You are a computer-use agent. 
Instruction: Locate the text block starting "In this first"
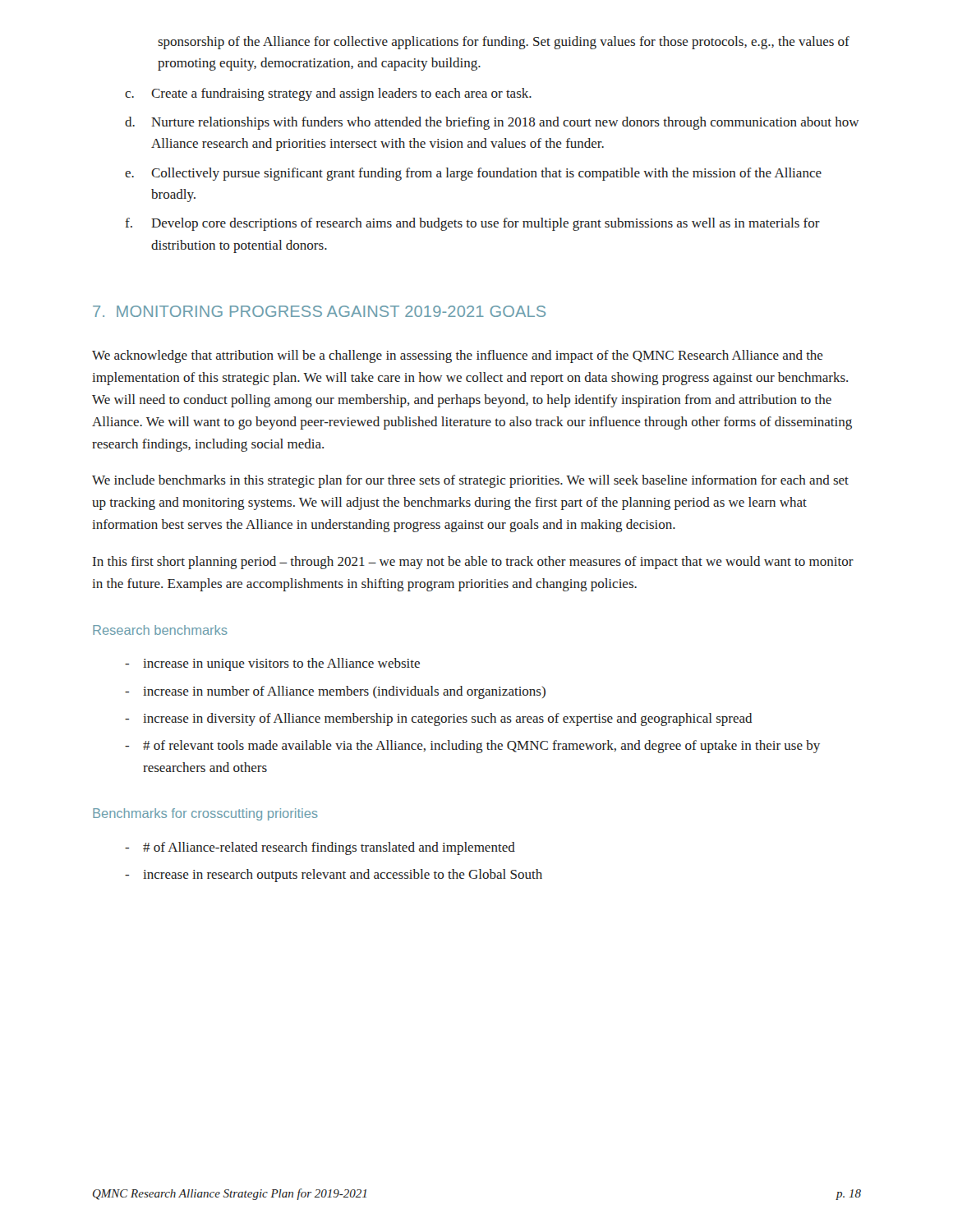point(473,572)
